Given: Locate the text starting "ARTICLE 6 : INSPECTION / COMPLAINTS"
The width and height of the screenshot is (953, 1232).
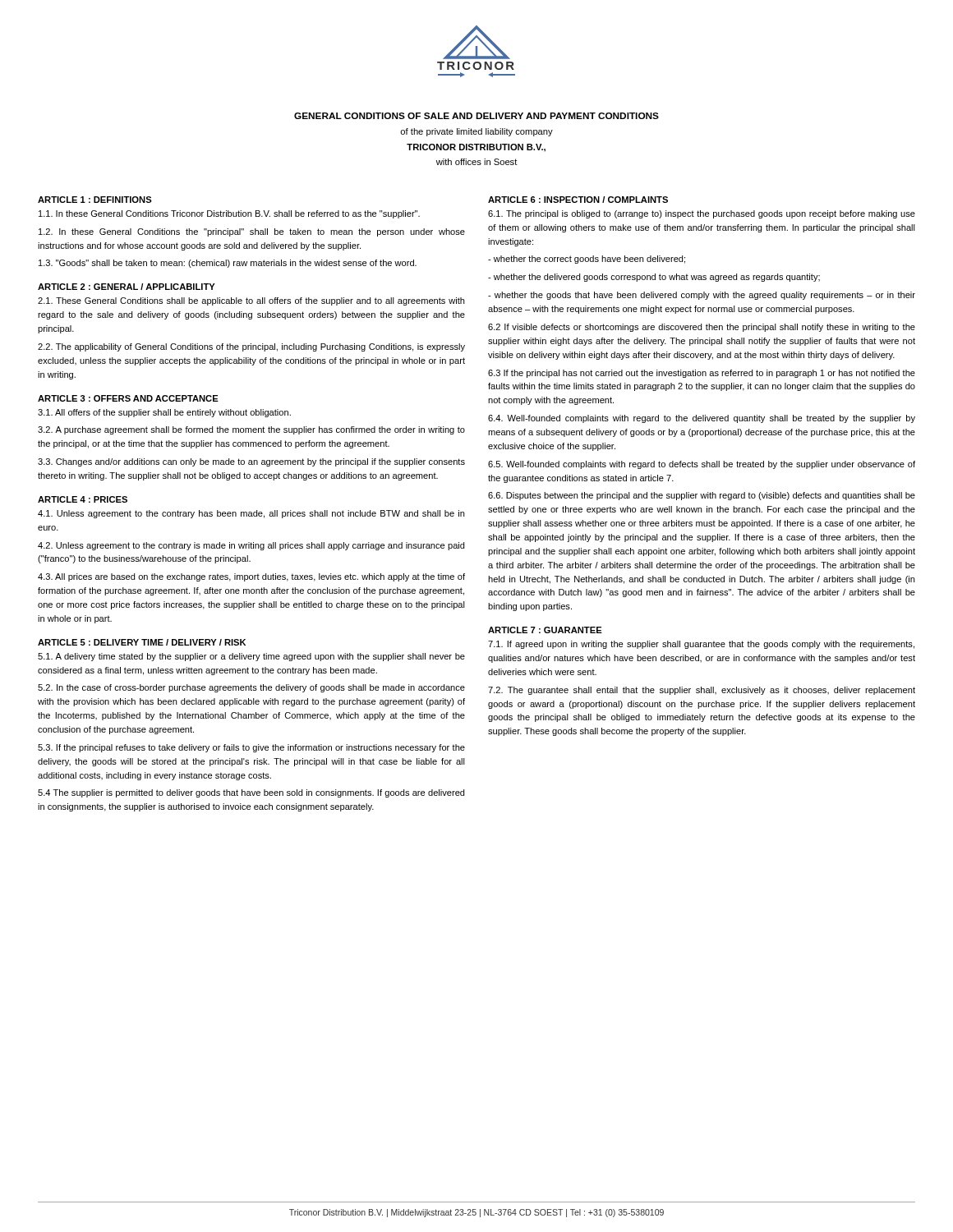Looking at the screenshot, I should (578, 199).
